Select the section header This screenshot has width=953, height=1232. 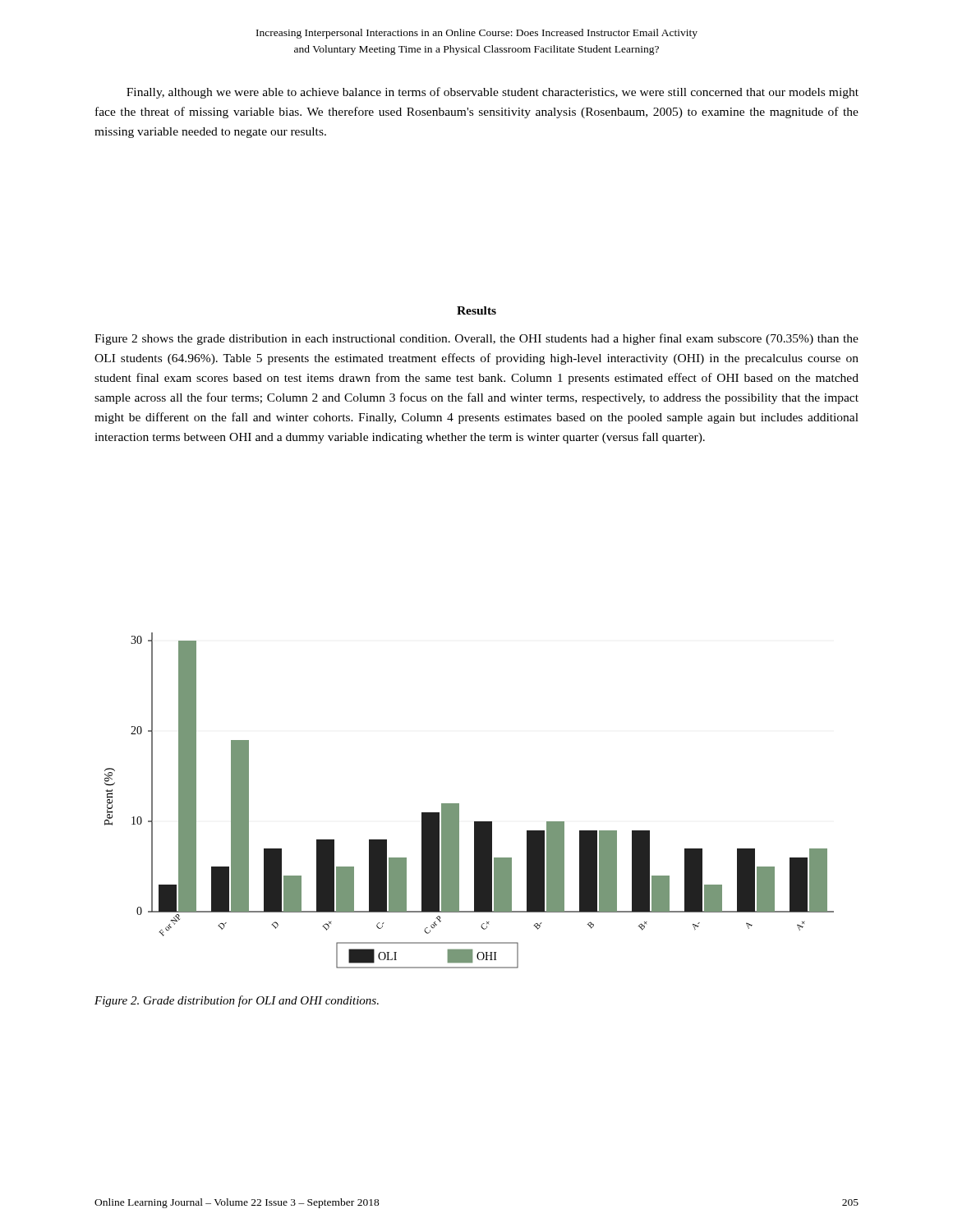coord(476,310)
